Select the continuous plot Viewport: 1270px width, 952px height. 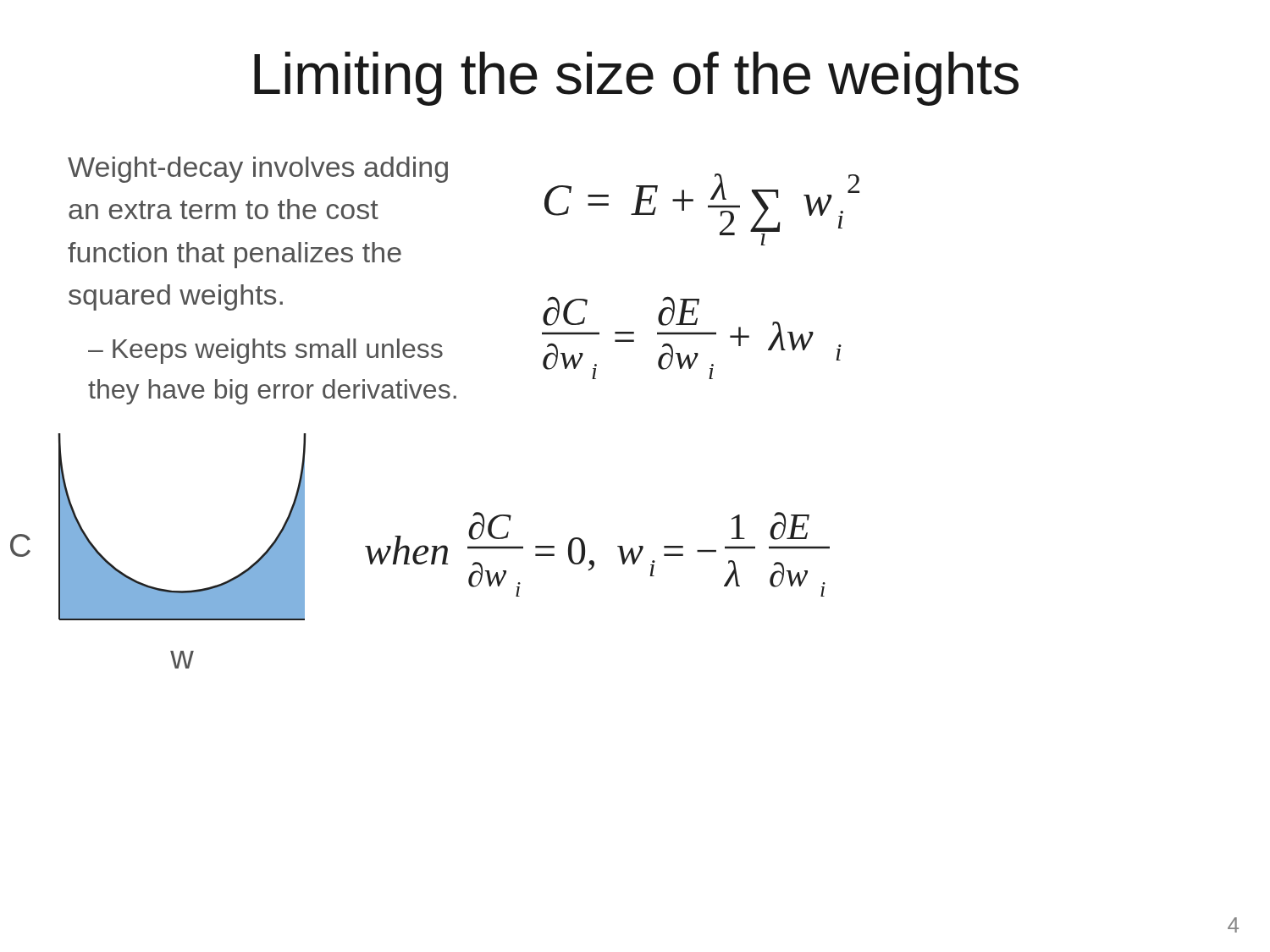tap(182, 550)
